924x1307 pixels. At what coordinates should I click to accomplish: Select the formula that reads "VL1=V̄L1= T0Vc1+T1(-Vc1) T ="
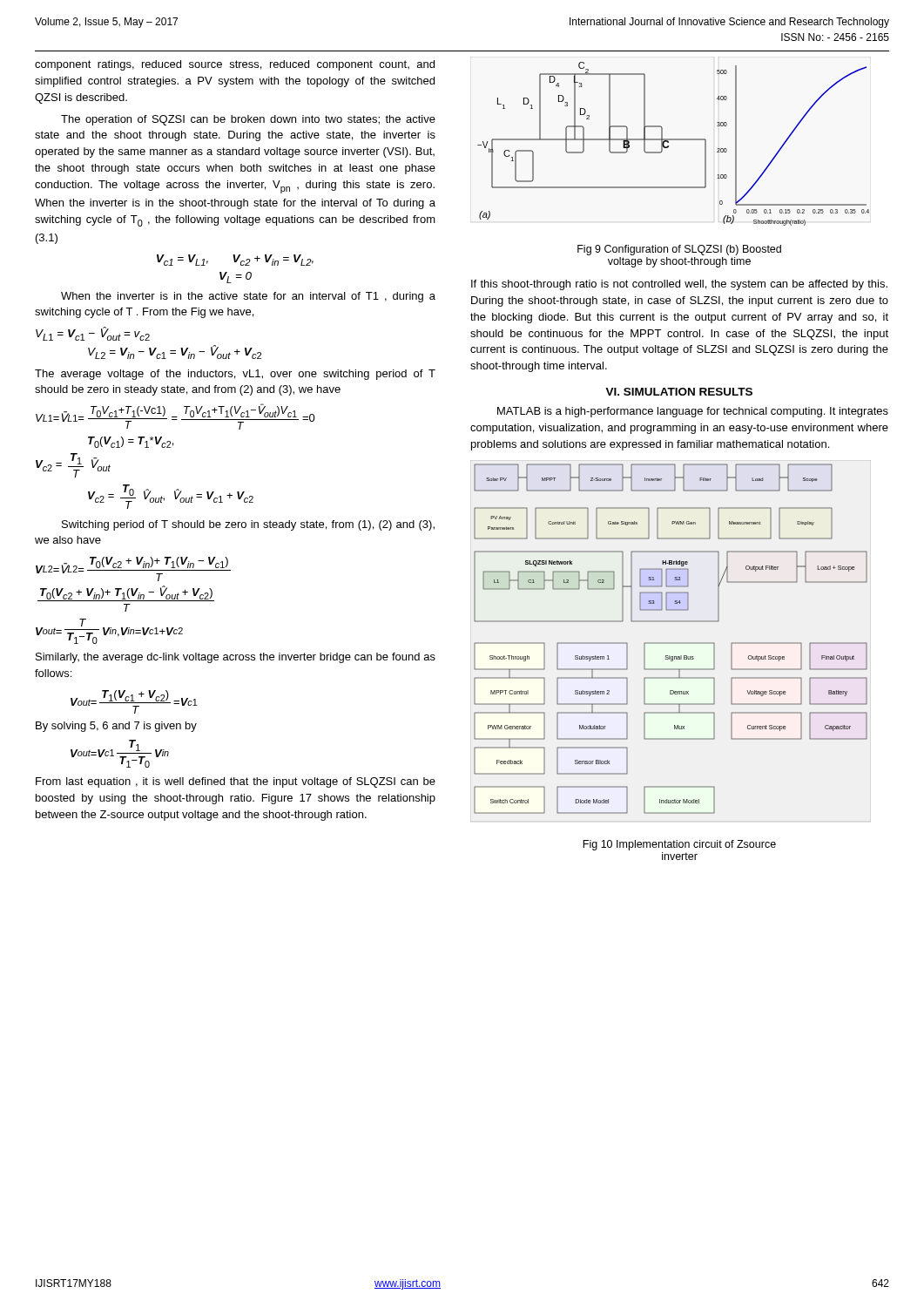tap(175, 416)
